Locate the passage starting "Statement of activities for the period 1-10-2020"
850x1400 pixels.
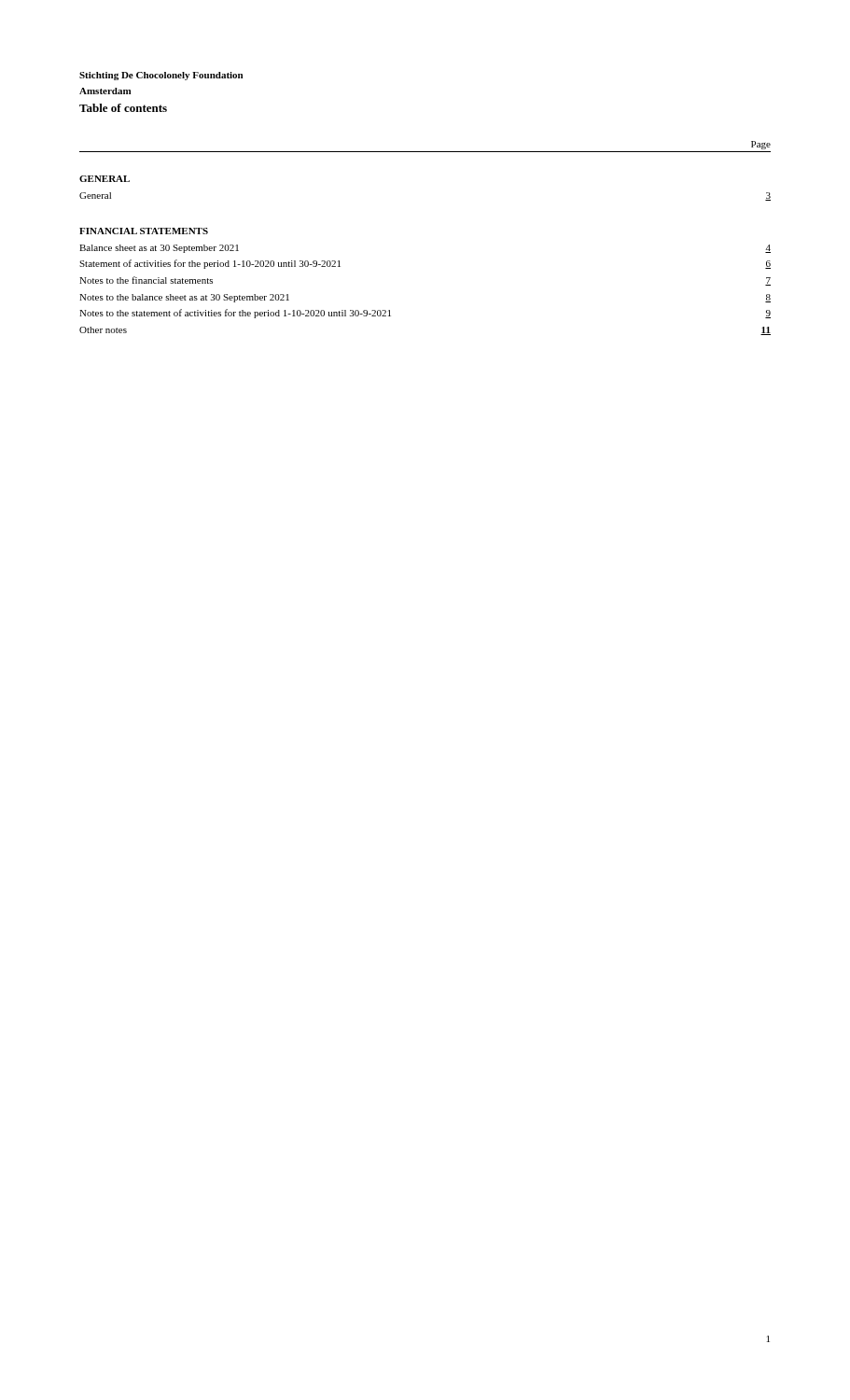[x=210, y=265]
